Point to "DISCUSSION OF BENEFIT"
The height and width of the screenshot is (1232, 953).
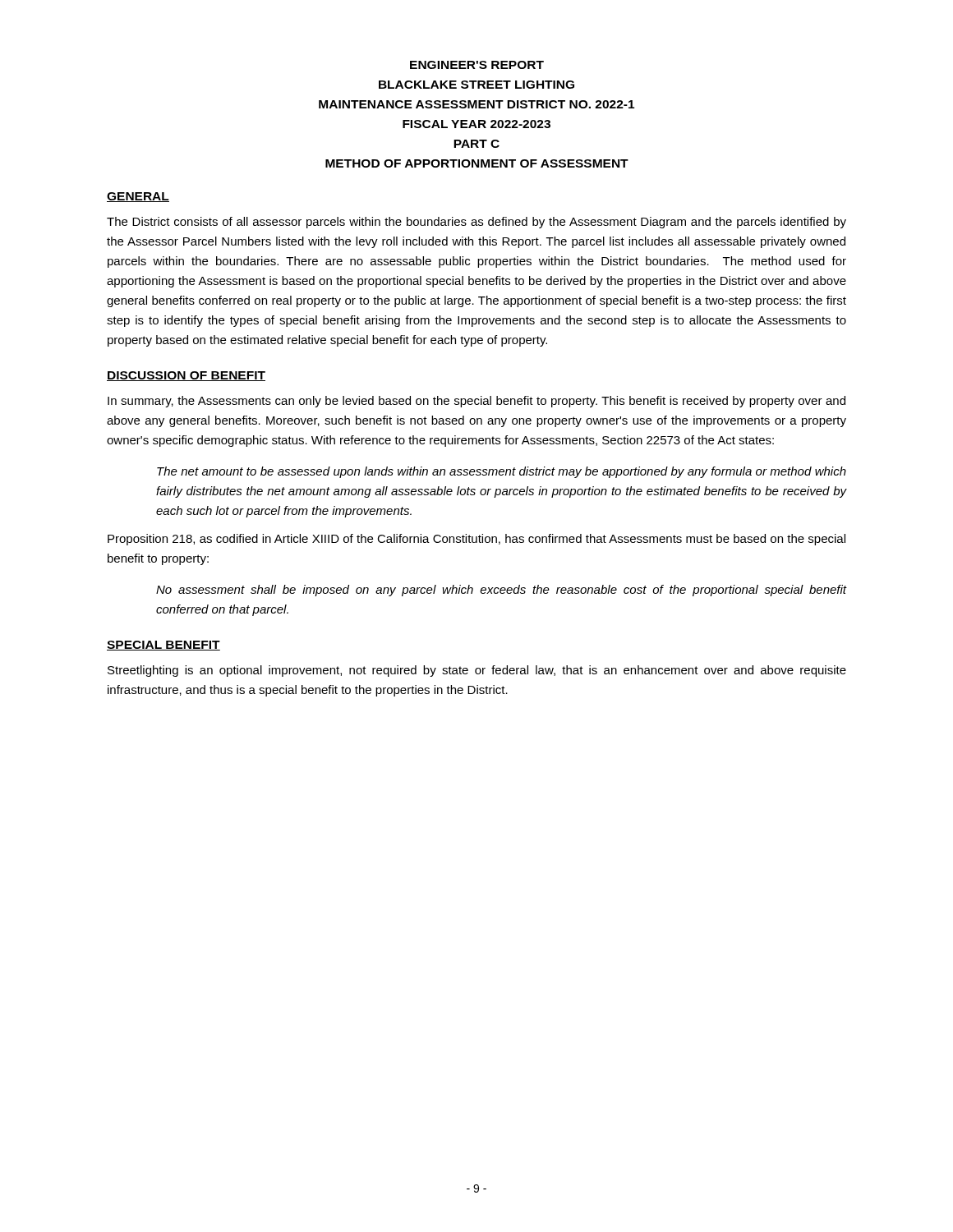point(186,375)
